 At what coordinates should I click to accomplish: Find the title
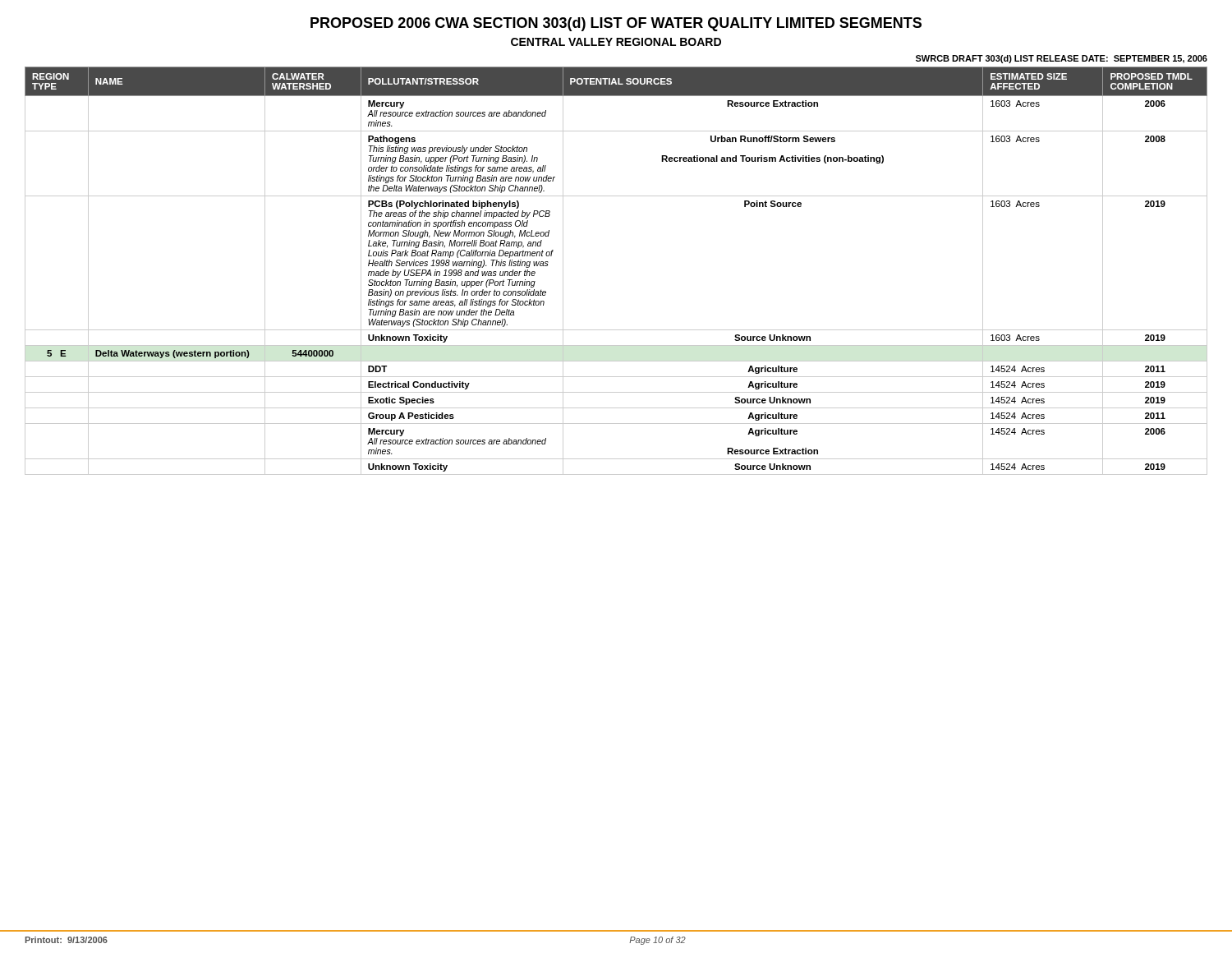coord(616,23)
